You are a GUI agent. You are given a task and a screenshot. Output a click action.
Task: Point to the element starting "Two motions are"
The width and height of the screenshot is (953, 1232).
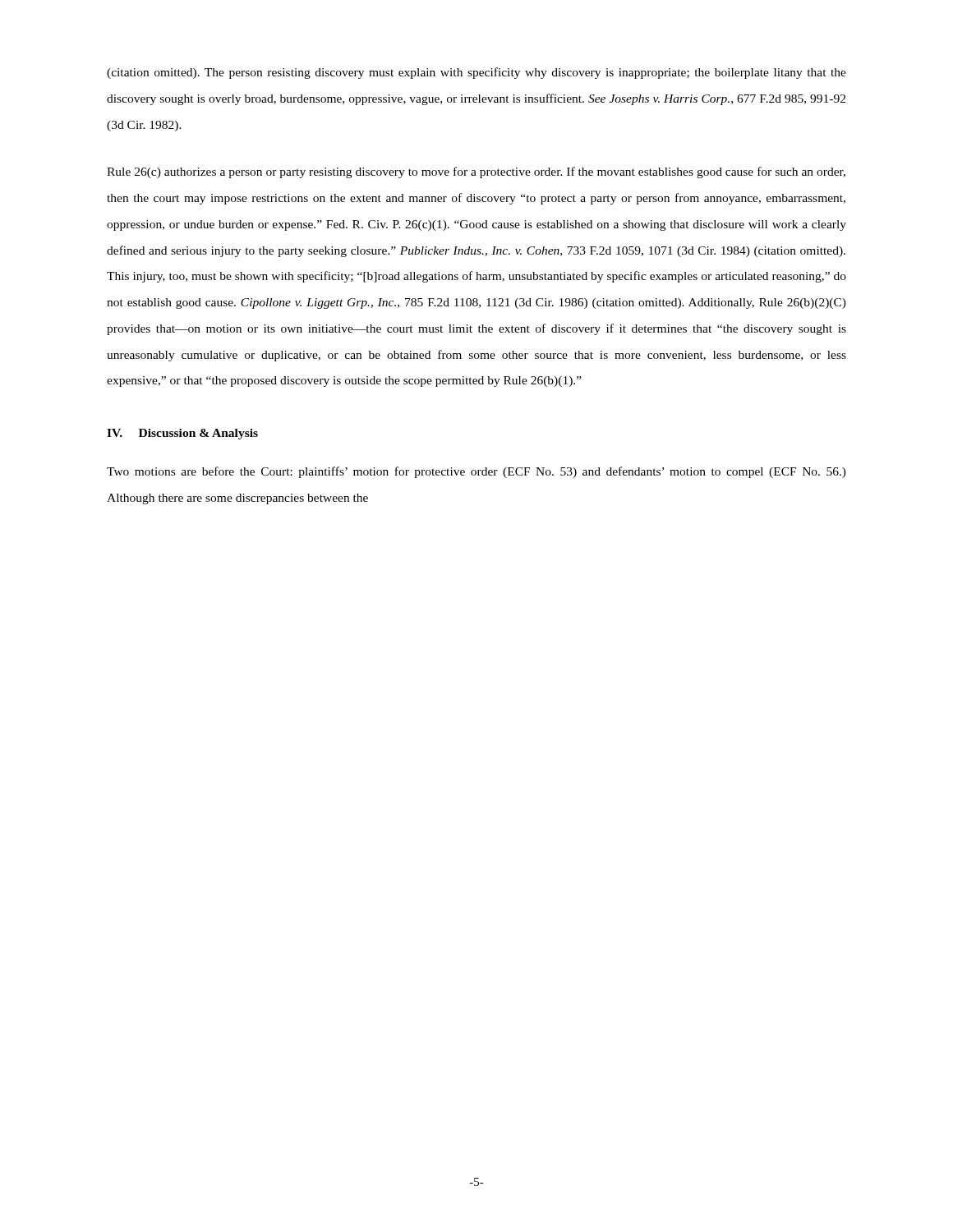(476, 485)
